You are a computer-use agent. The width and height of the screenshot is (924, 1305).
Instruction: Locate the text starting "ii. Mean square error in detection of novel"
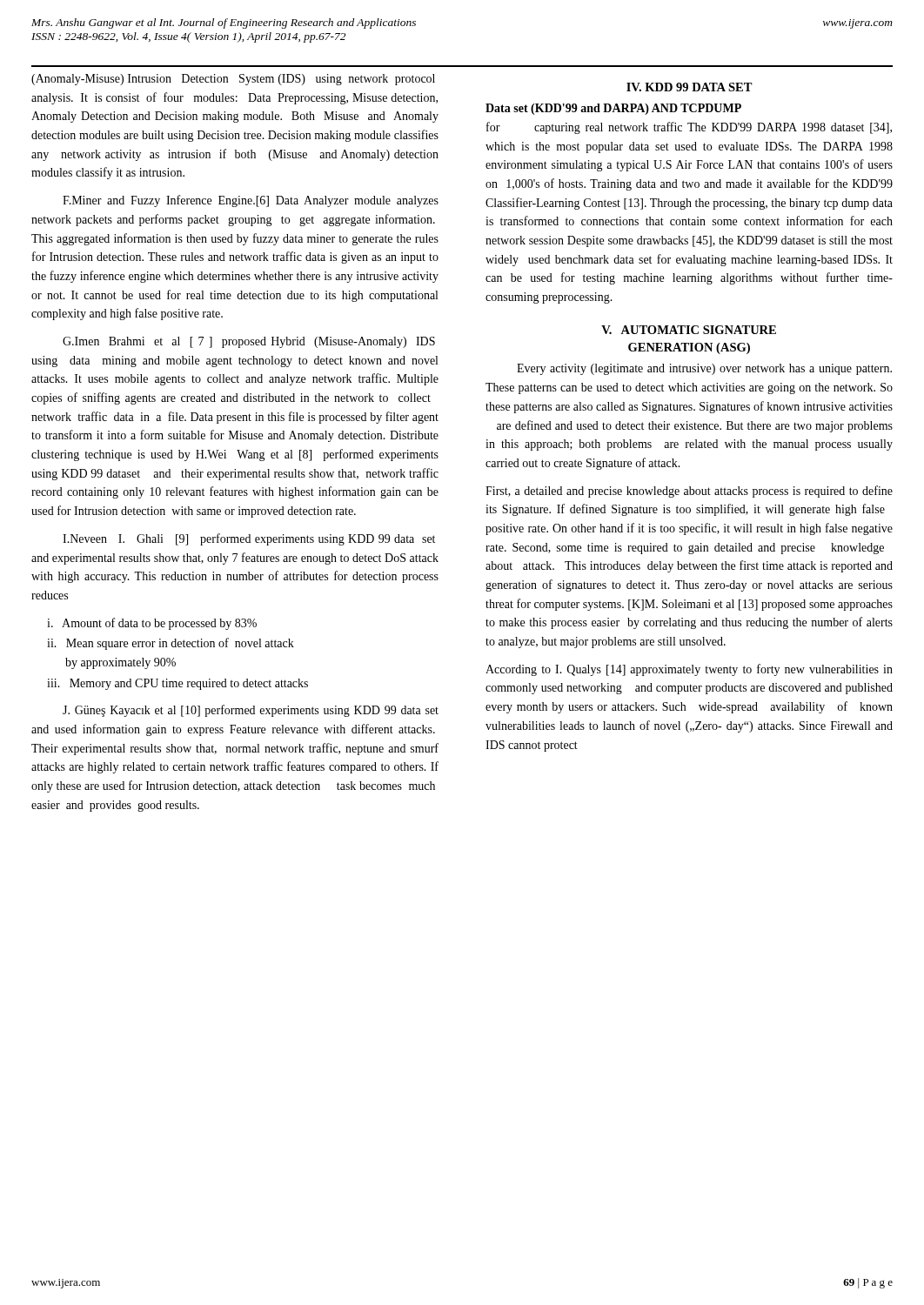tap(170, 653)
